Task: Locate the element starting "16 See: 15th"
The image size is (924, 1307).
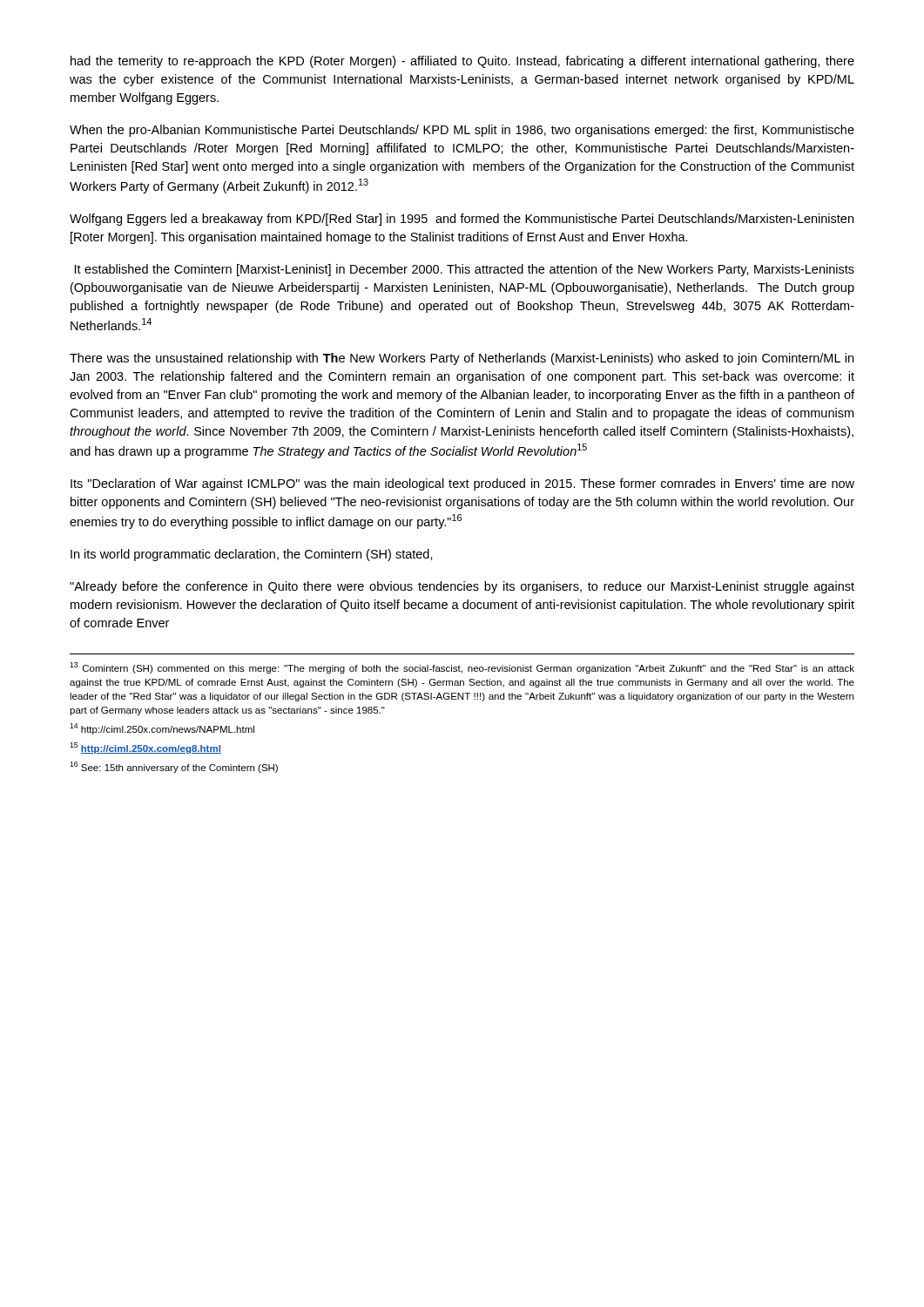Action: click(x=174, y=766)
